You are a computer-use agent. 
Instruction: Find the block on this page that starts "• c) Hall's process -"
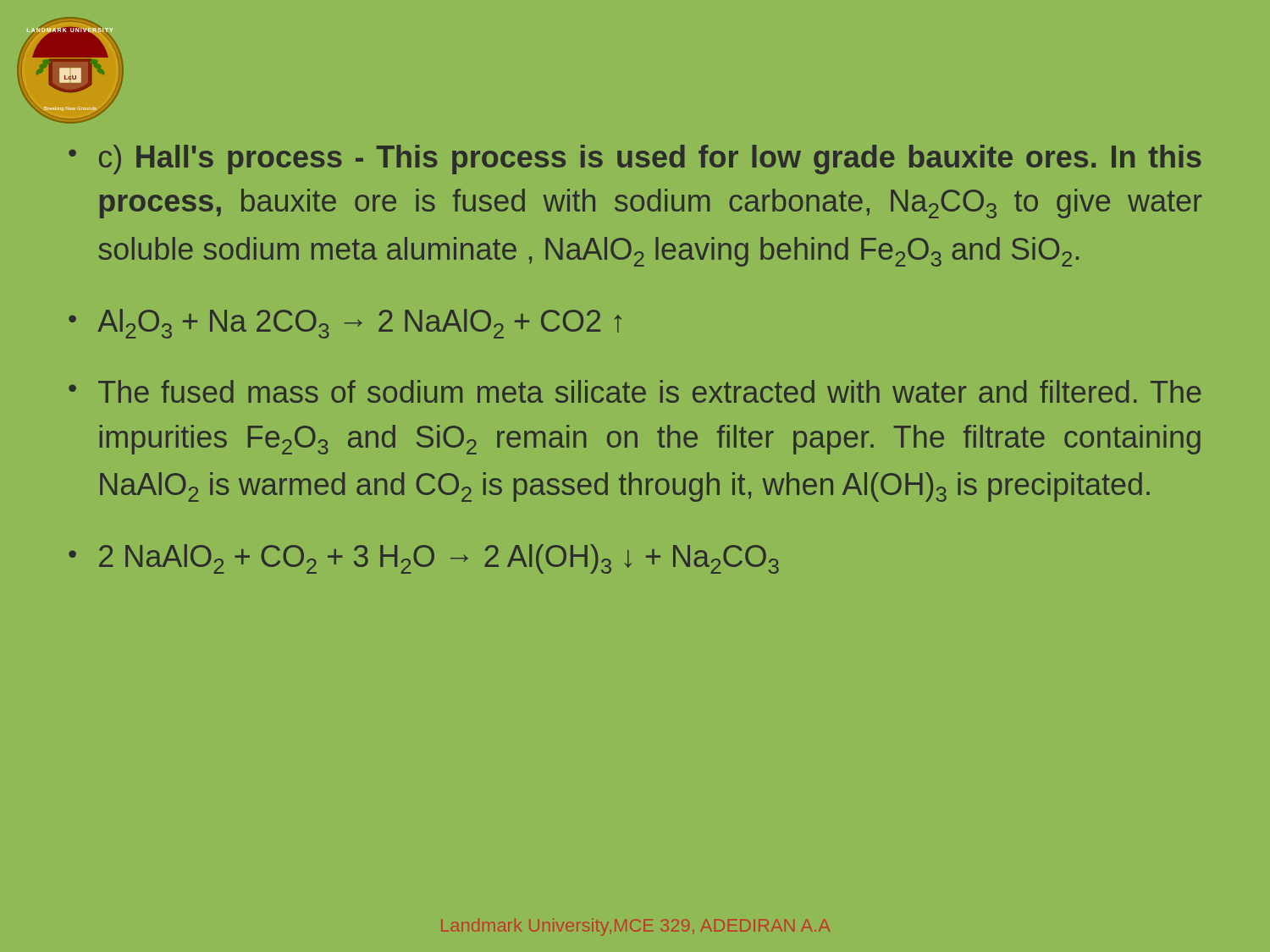(x=635, y=205)
